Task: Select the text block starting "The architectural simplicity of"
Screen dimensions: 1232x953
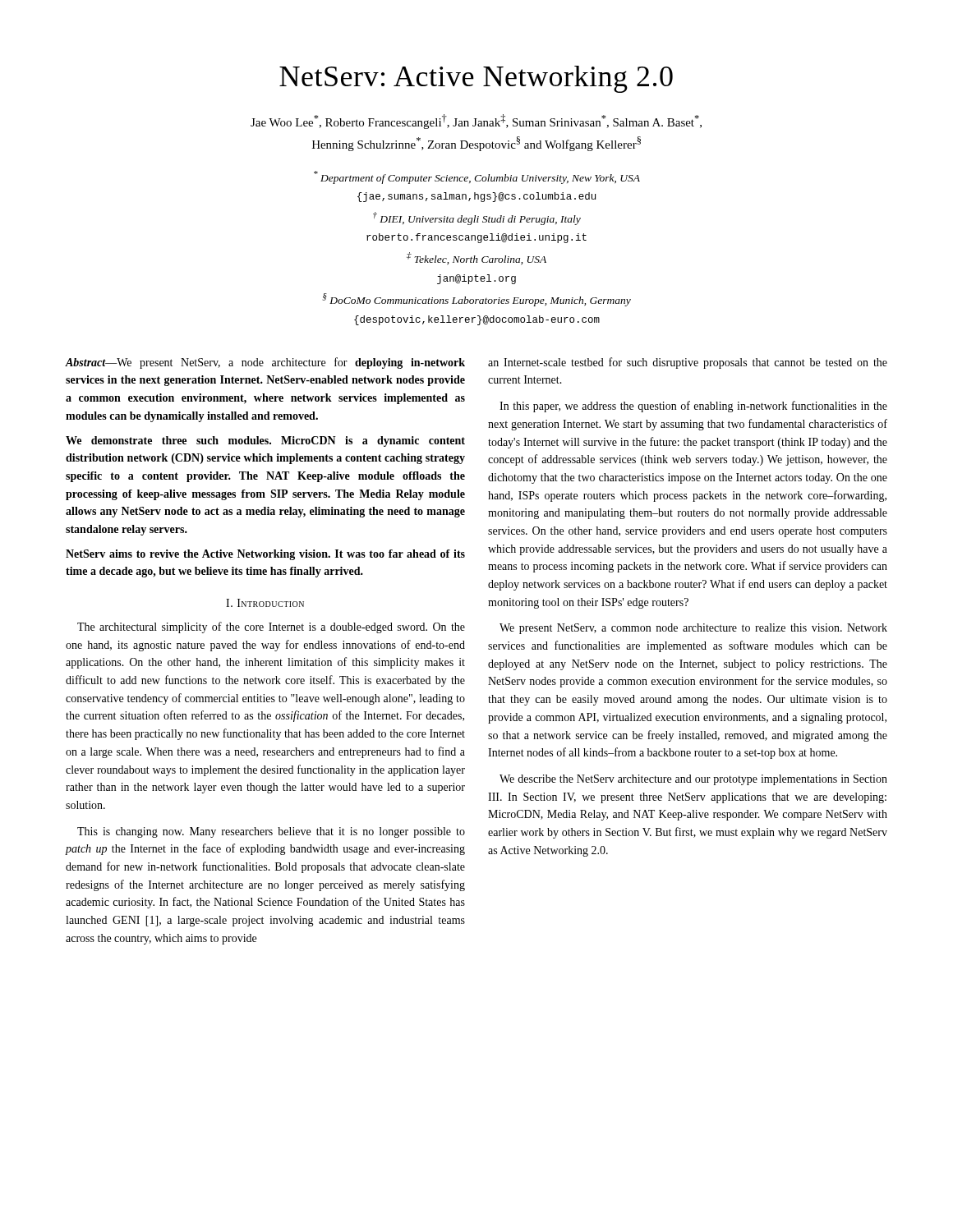Action: [265, 783]
